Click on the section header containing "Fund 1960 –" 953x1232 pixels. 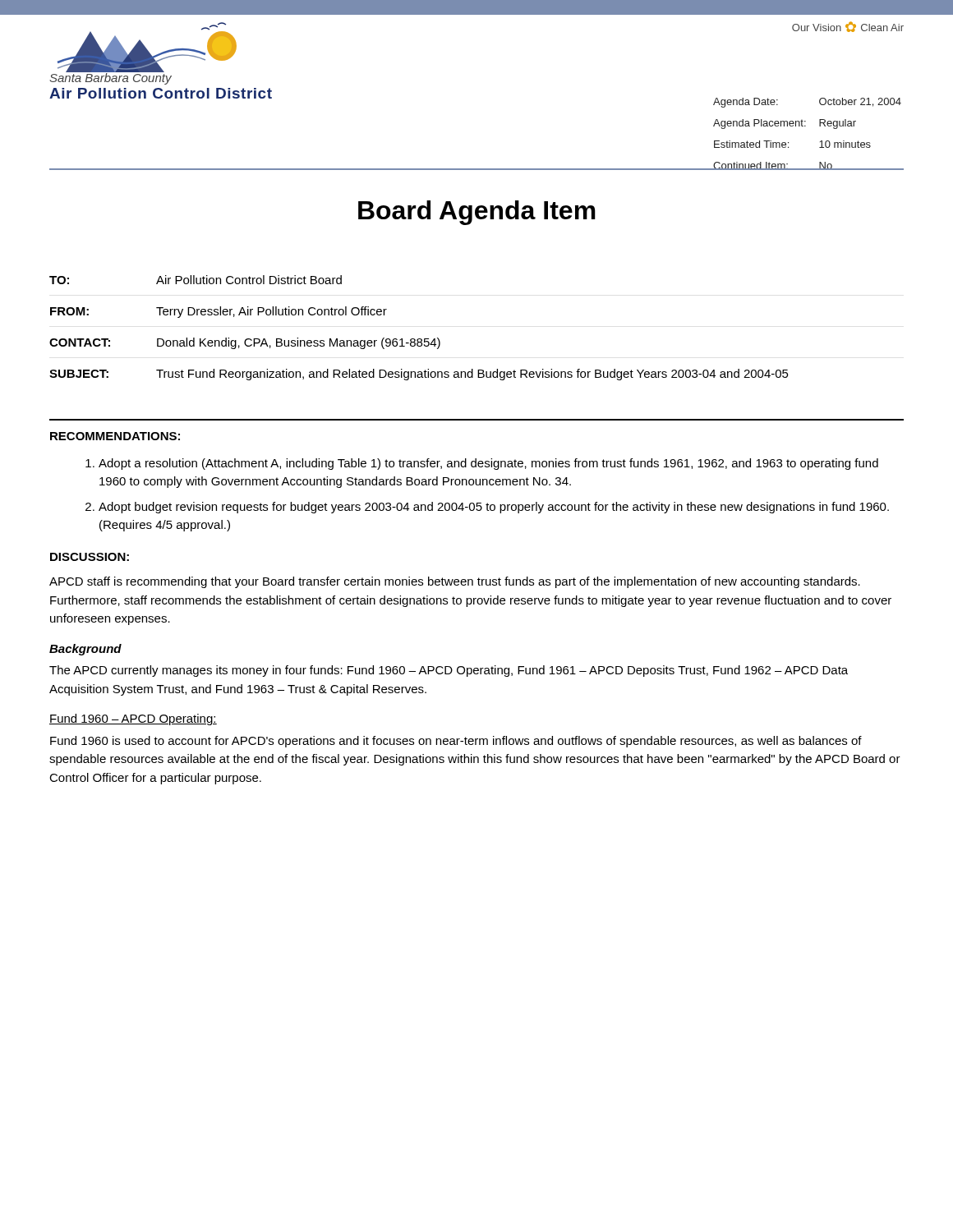(x=133, y=718)
